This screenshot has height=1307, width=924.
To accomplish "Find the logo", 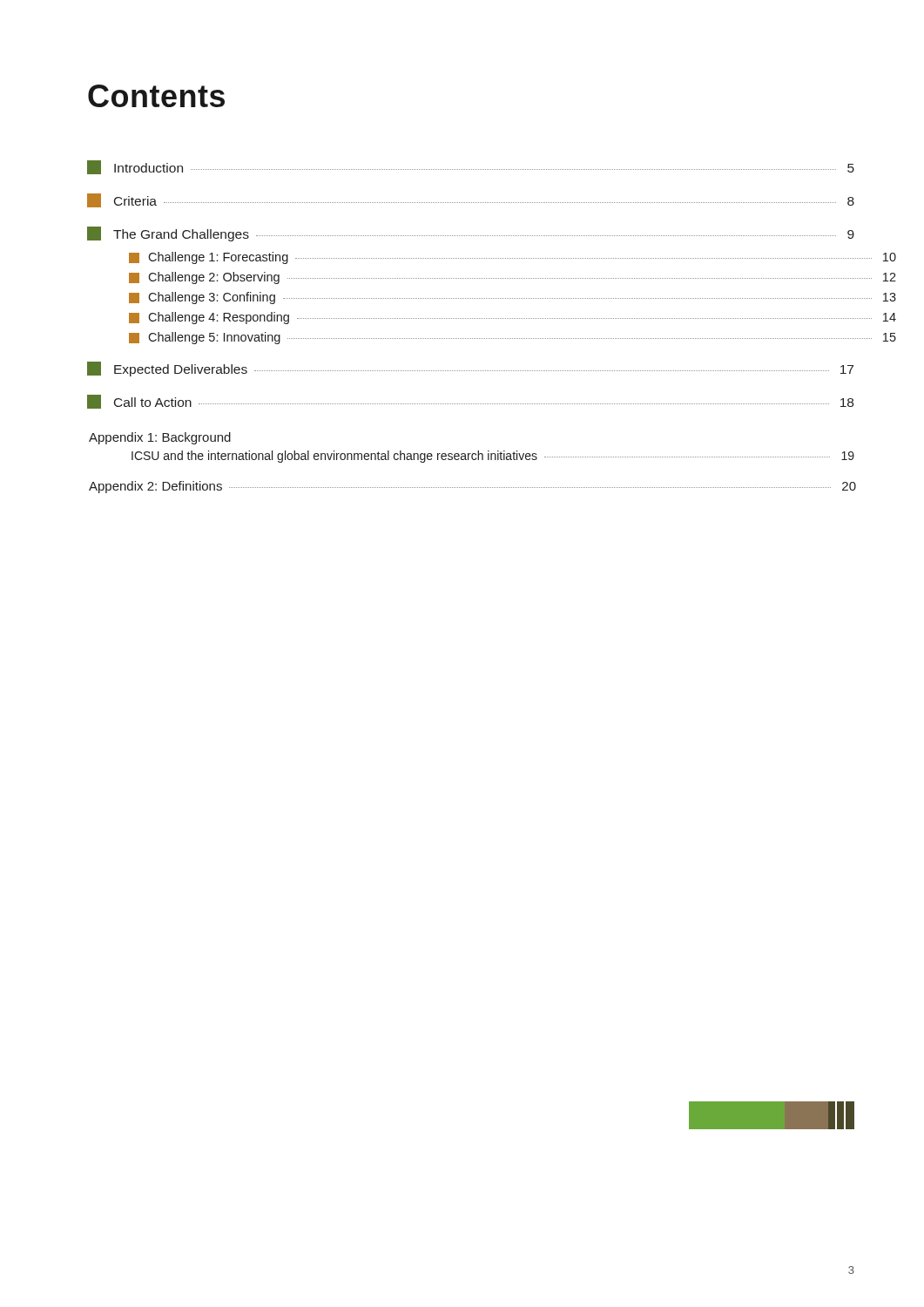I will pos(772,1117).
